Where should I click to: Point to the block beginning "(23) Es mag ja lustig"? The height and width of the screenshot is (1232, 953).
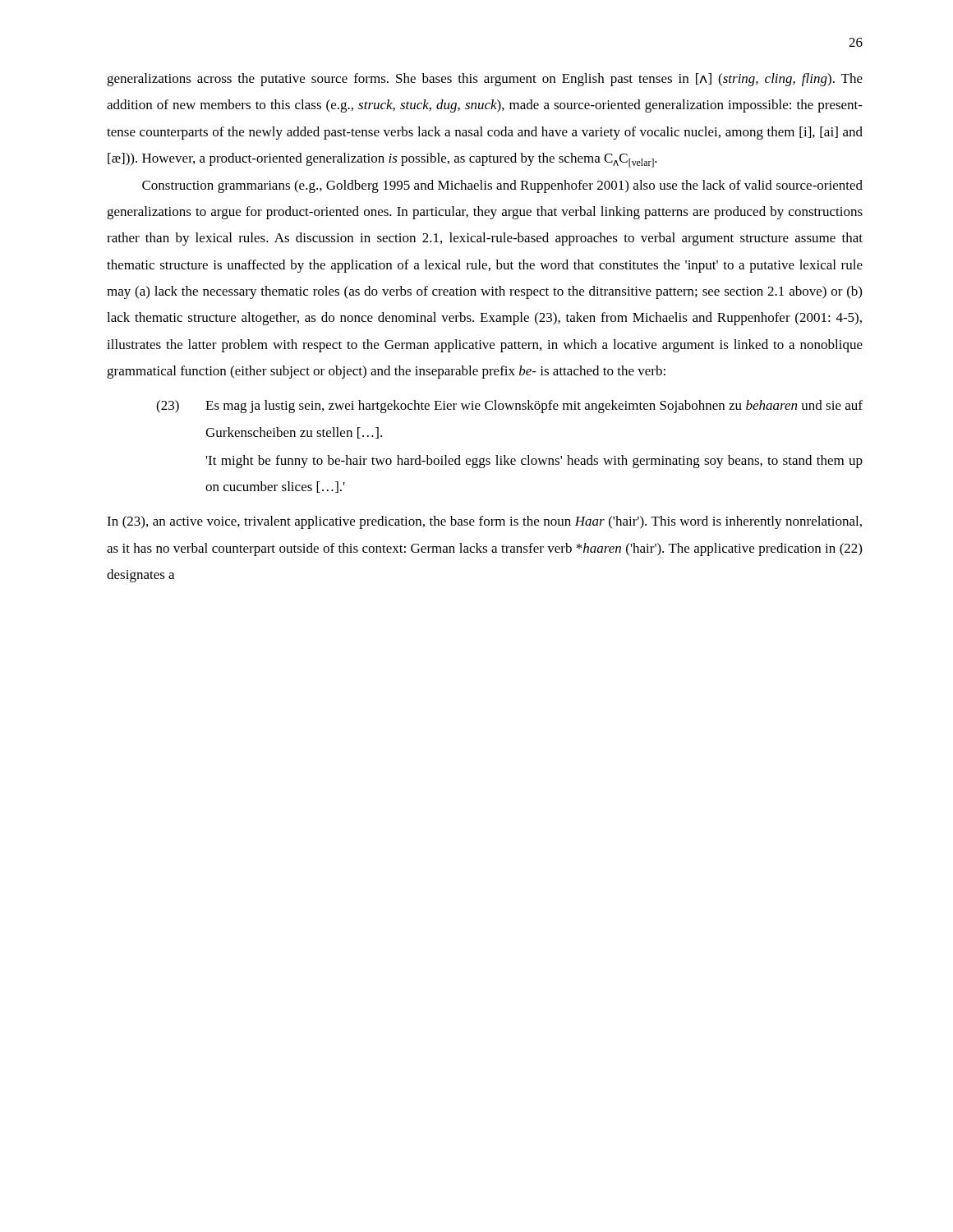pyautogui.click(x=509, y=447)
